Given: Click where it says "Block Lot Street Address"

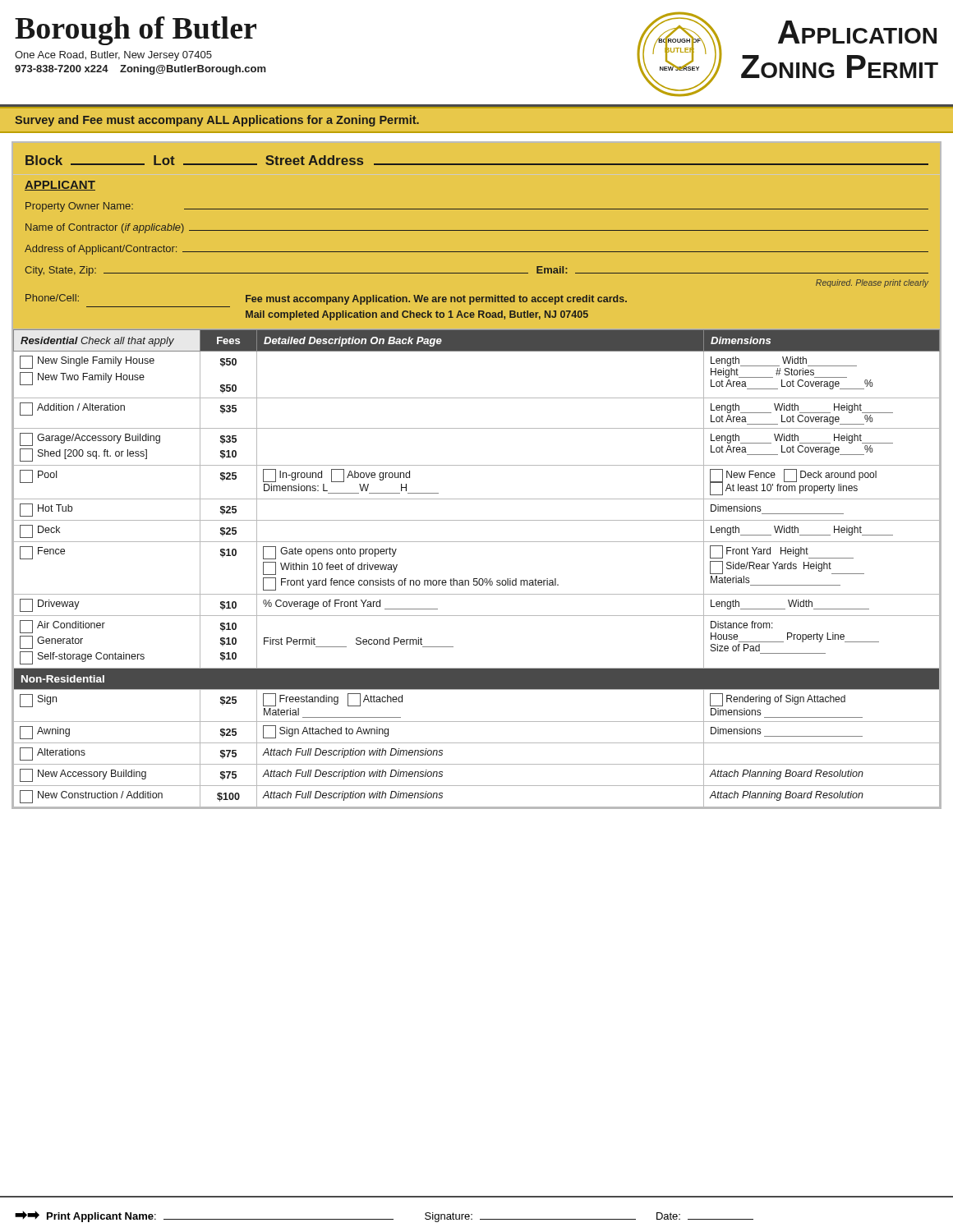Looking at the screenshot, I should [476, 159].
